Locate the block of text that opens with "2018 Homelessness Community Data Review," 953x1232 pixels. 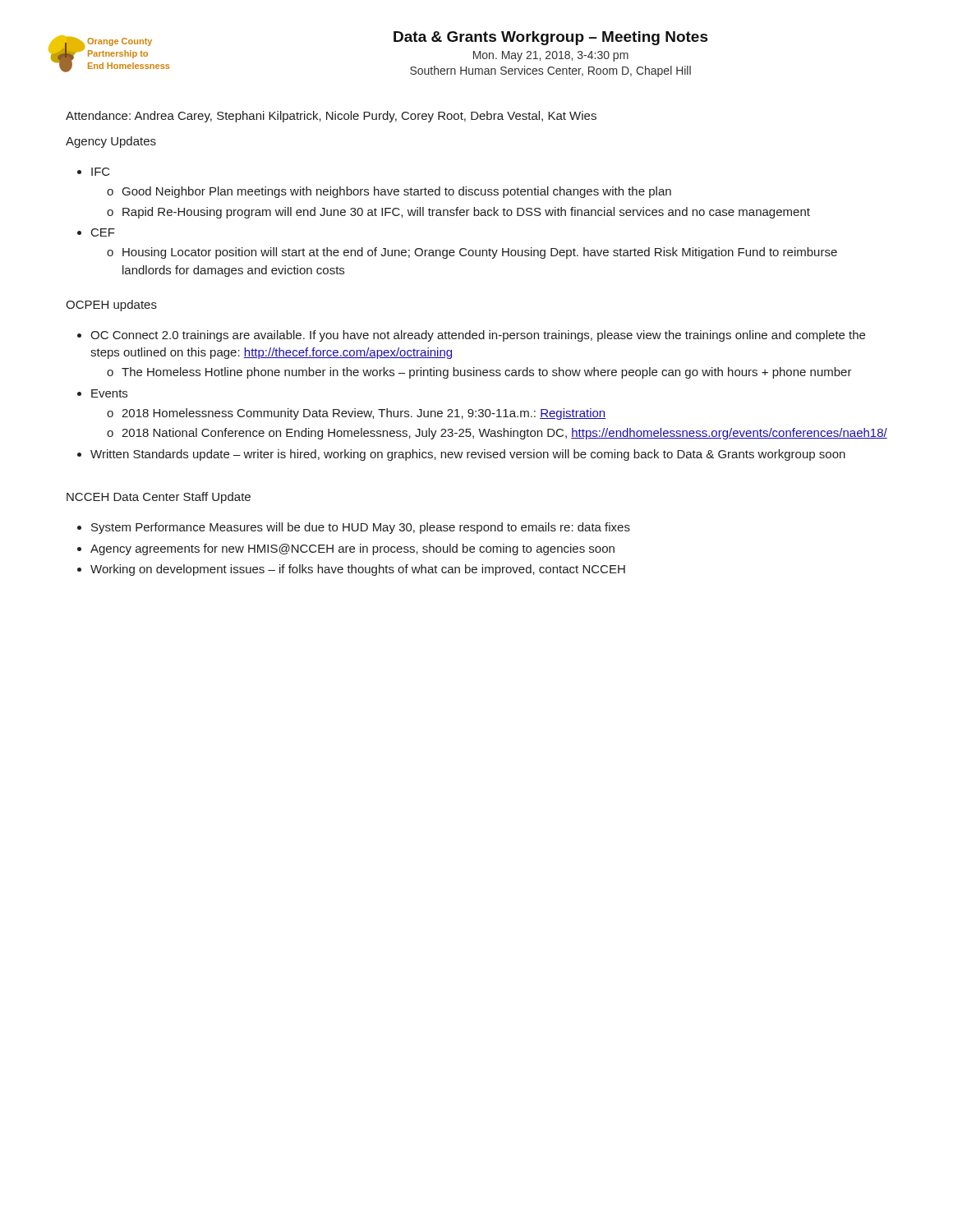pos(364,412)
